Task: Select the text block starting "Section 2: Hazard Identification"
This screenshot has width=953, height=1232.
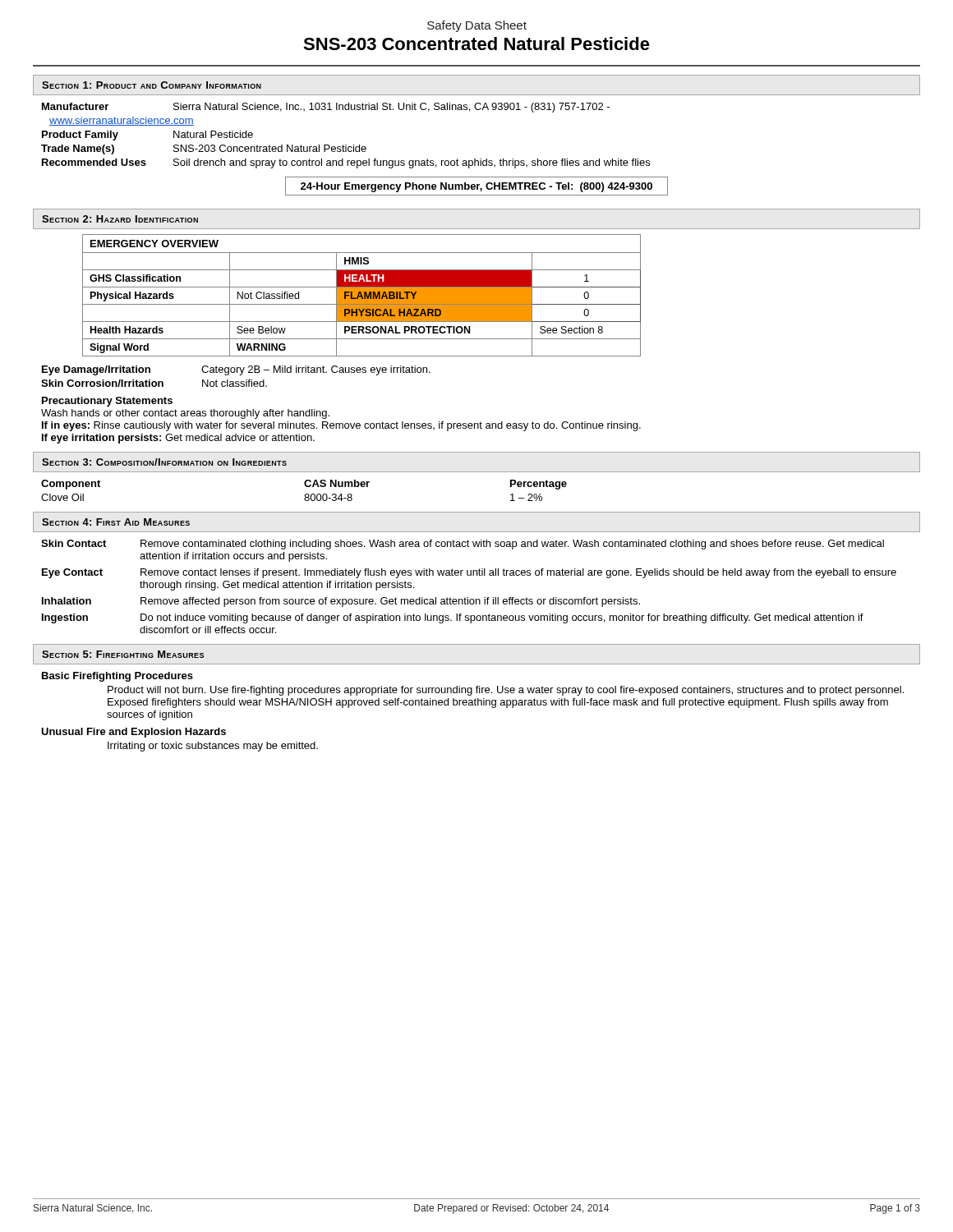Action: click(x=120, y=219)
